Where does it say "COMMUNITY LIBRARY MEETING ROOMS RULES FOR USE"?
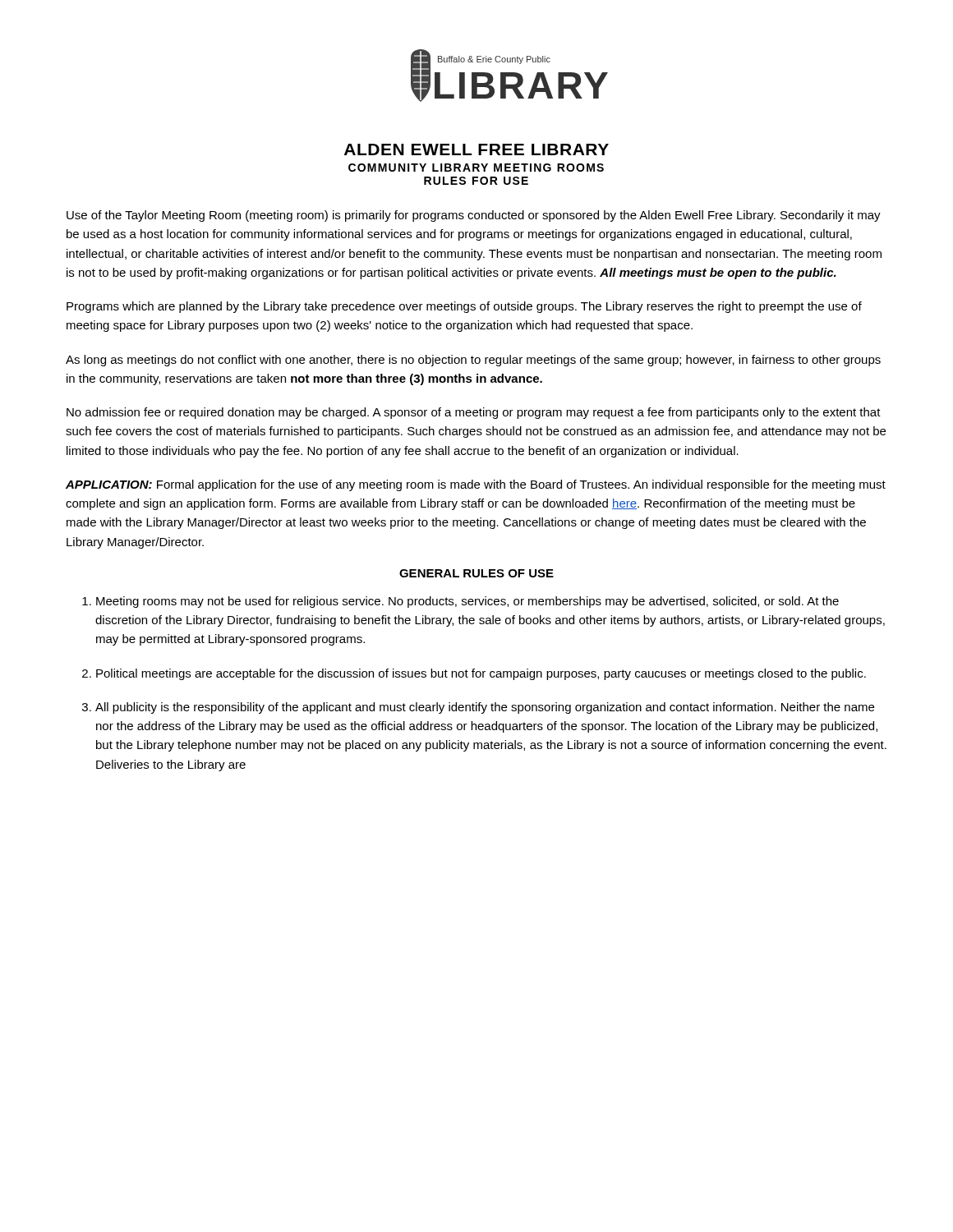Screen dimensions: 1232x953 click(x=476, y=174)
